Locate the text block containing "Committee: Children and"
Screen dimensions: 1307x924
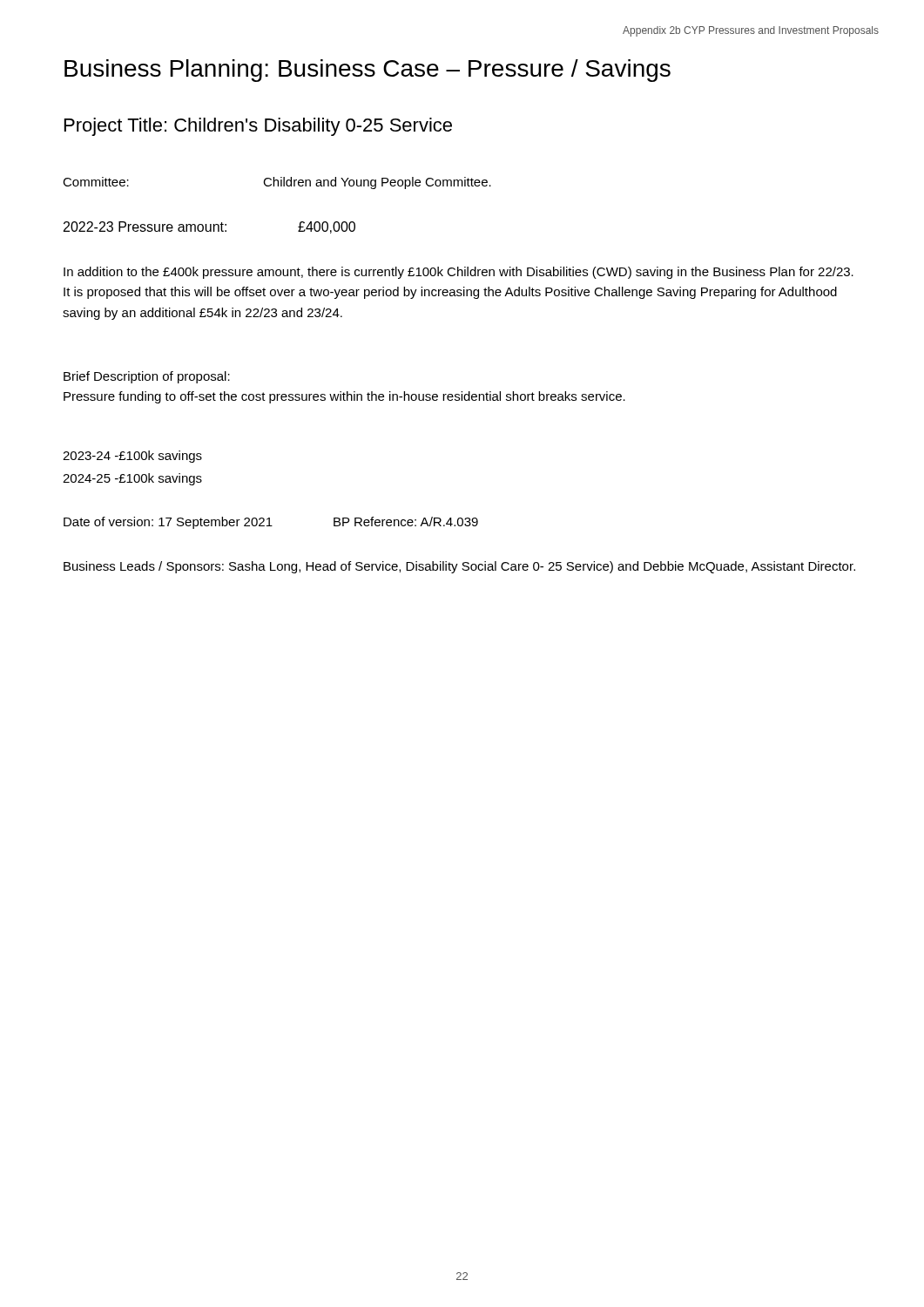point(462,182)
